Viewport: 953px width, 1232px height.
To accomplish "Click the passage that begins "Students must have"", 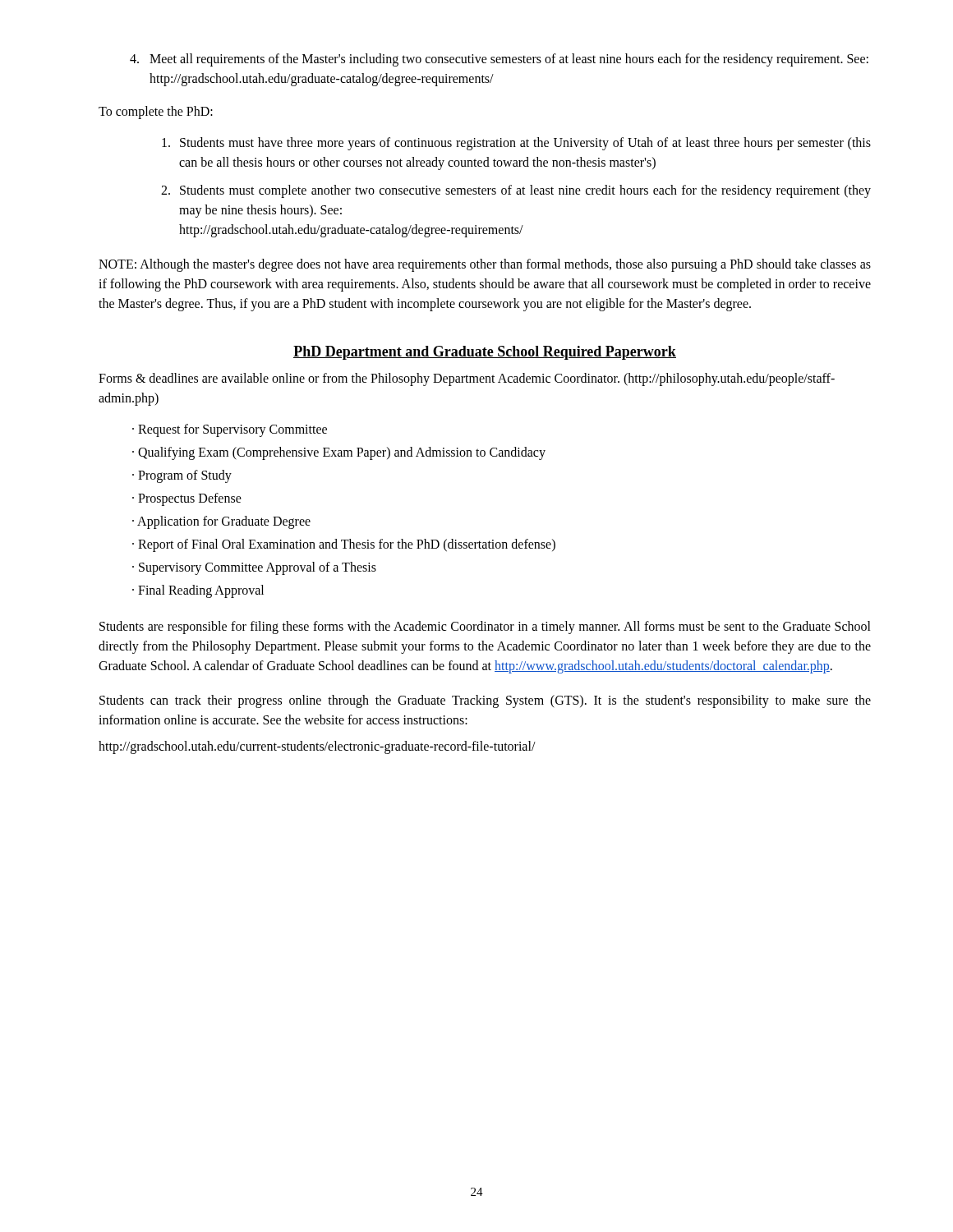I will 505,153.
